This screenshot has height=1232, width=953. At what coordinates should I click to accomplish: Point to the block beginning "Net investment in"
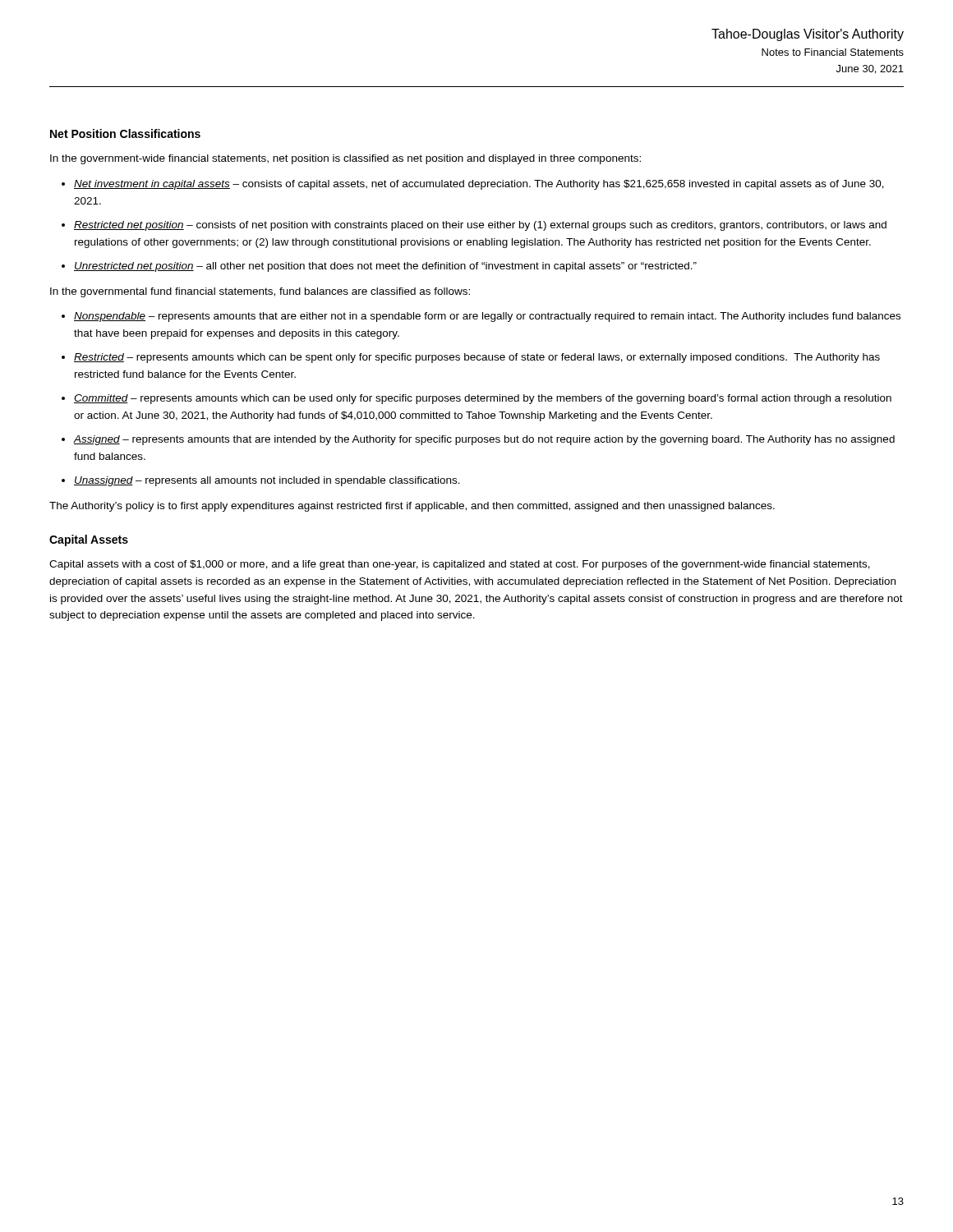point(479,192)
